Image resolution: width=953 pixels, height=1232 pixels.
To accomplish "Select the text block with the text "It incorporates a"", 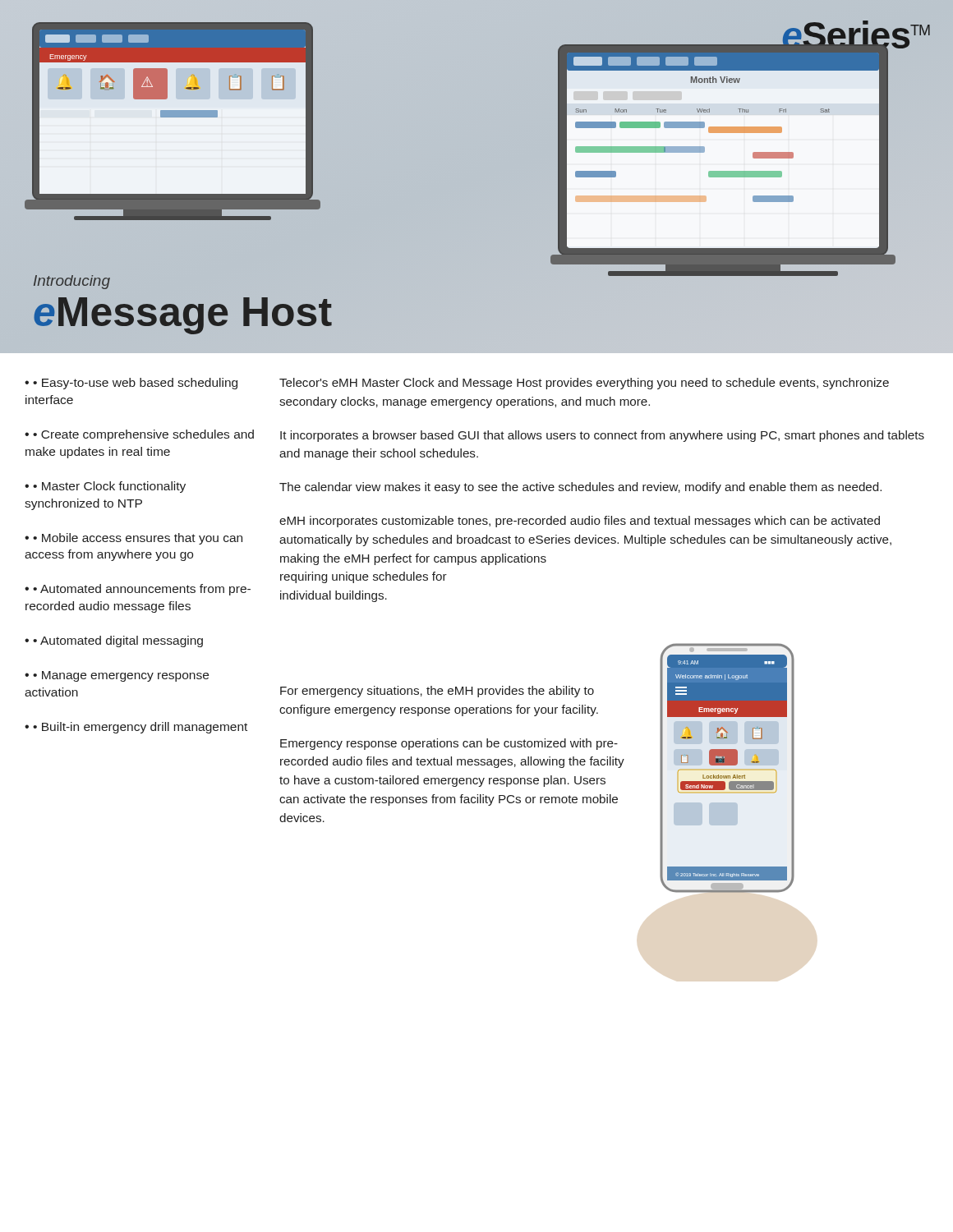I will tap(602, 444).
